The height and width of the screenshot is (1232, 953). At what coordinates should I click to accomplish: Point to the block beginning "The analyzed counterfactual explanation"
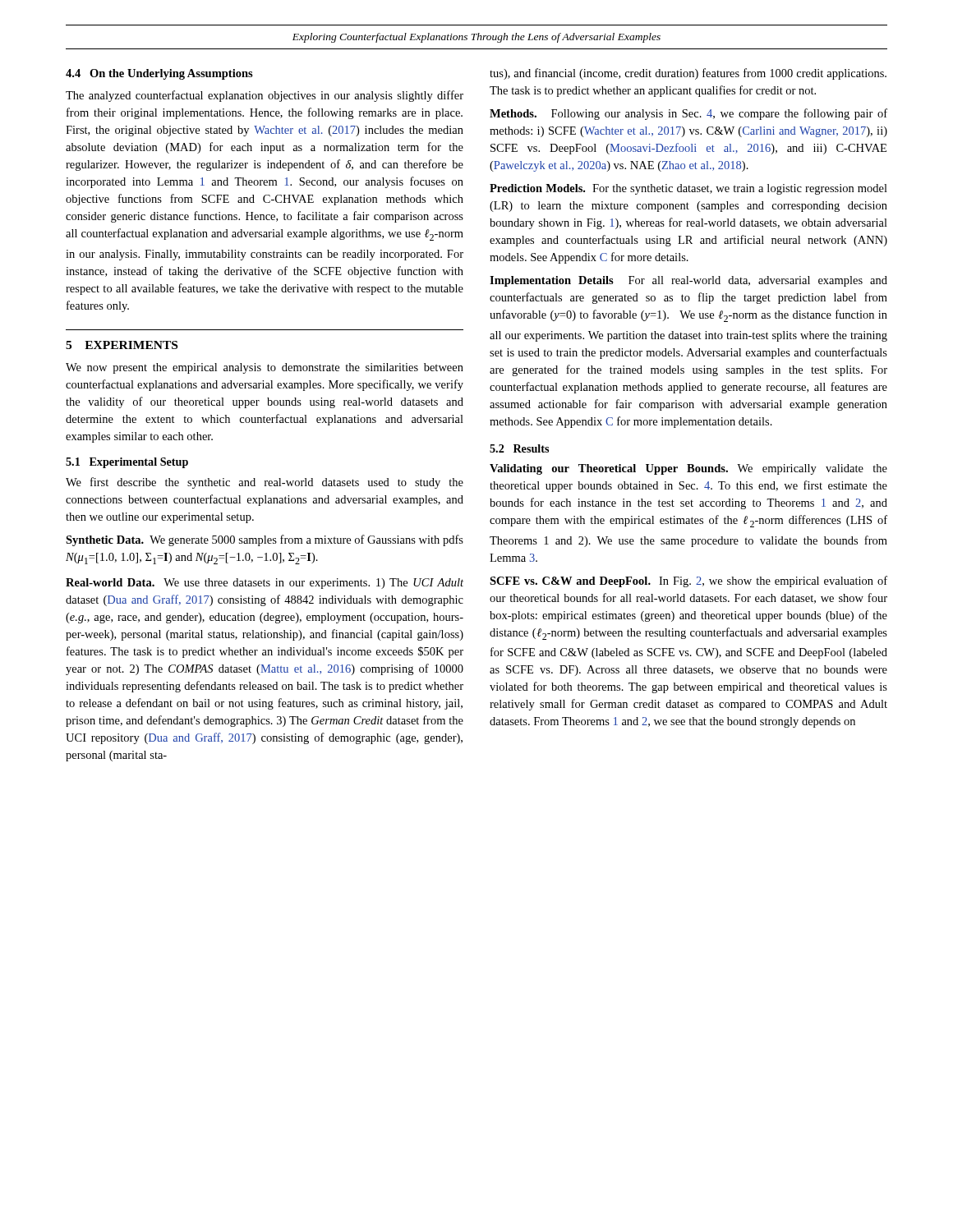coord(265,201)
